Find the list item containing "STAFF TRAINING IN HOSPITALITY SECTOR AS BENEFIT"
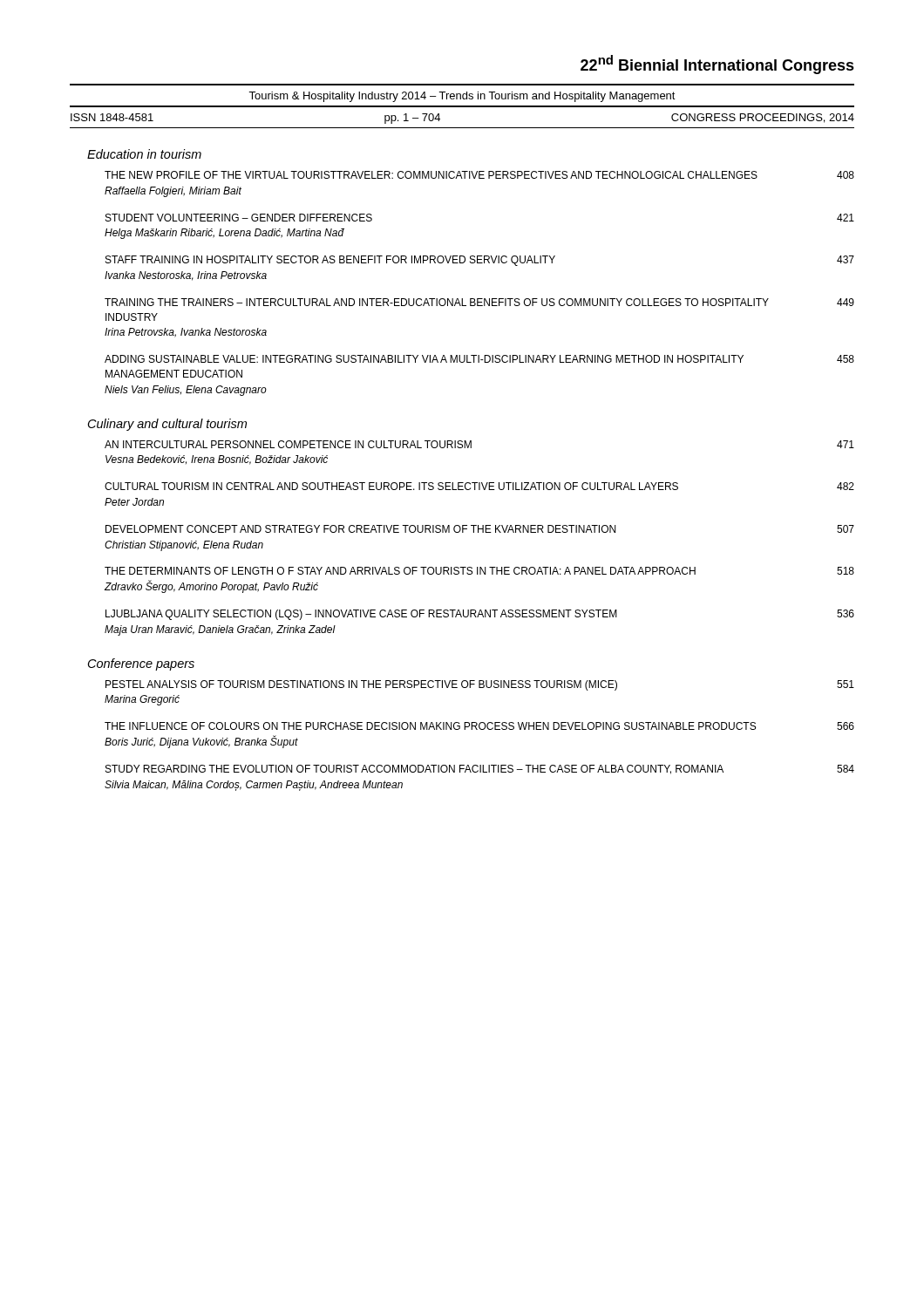Image resolution: width=924 pixels, height=1308 pixels. coord(479,268)
